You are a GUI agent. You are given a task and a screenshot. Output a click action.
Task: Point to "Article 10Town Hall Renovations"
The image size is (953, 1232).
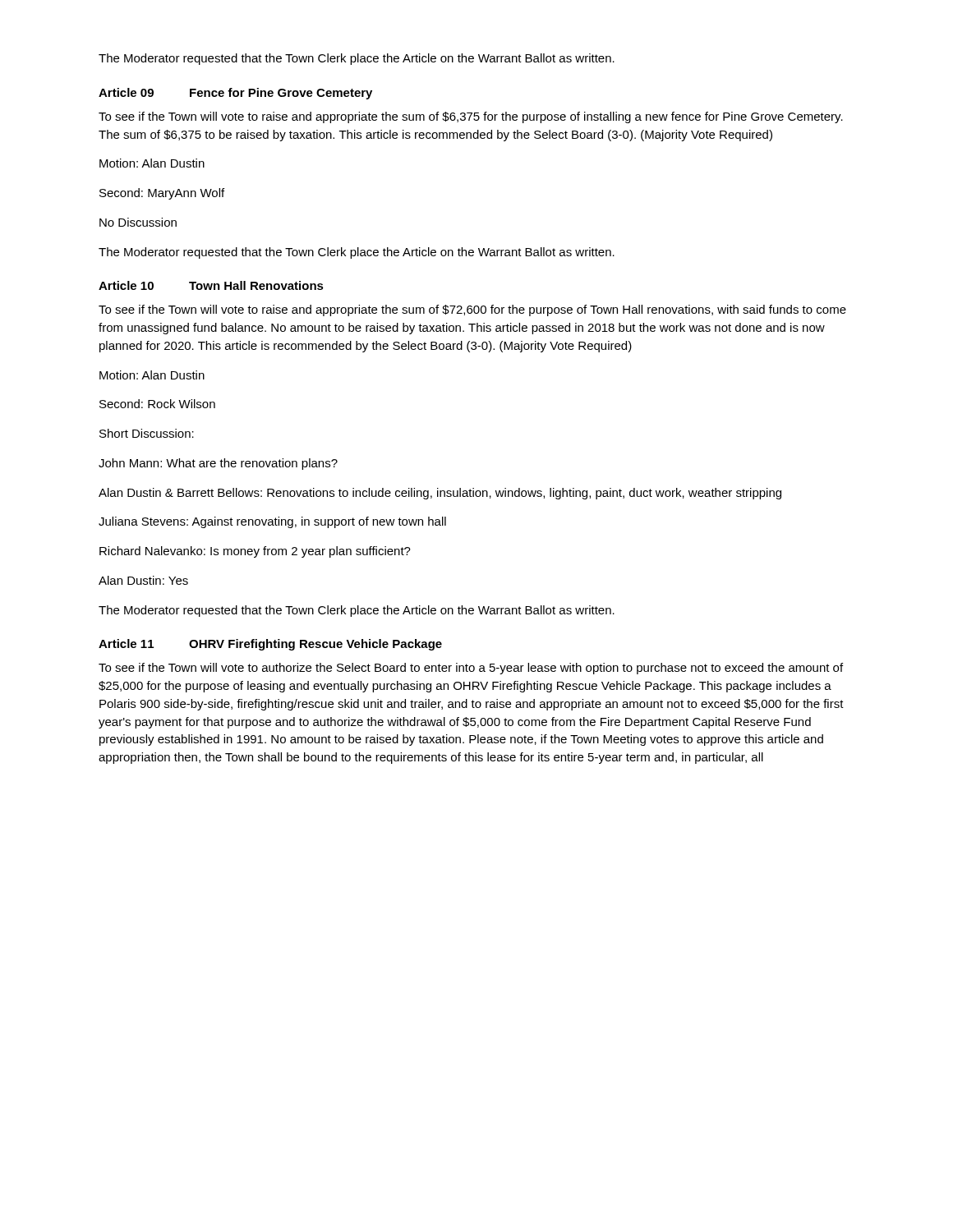tap(211, 286)
